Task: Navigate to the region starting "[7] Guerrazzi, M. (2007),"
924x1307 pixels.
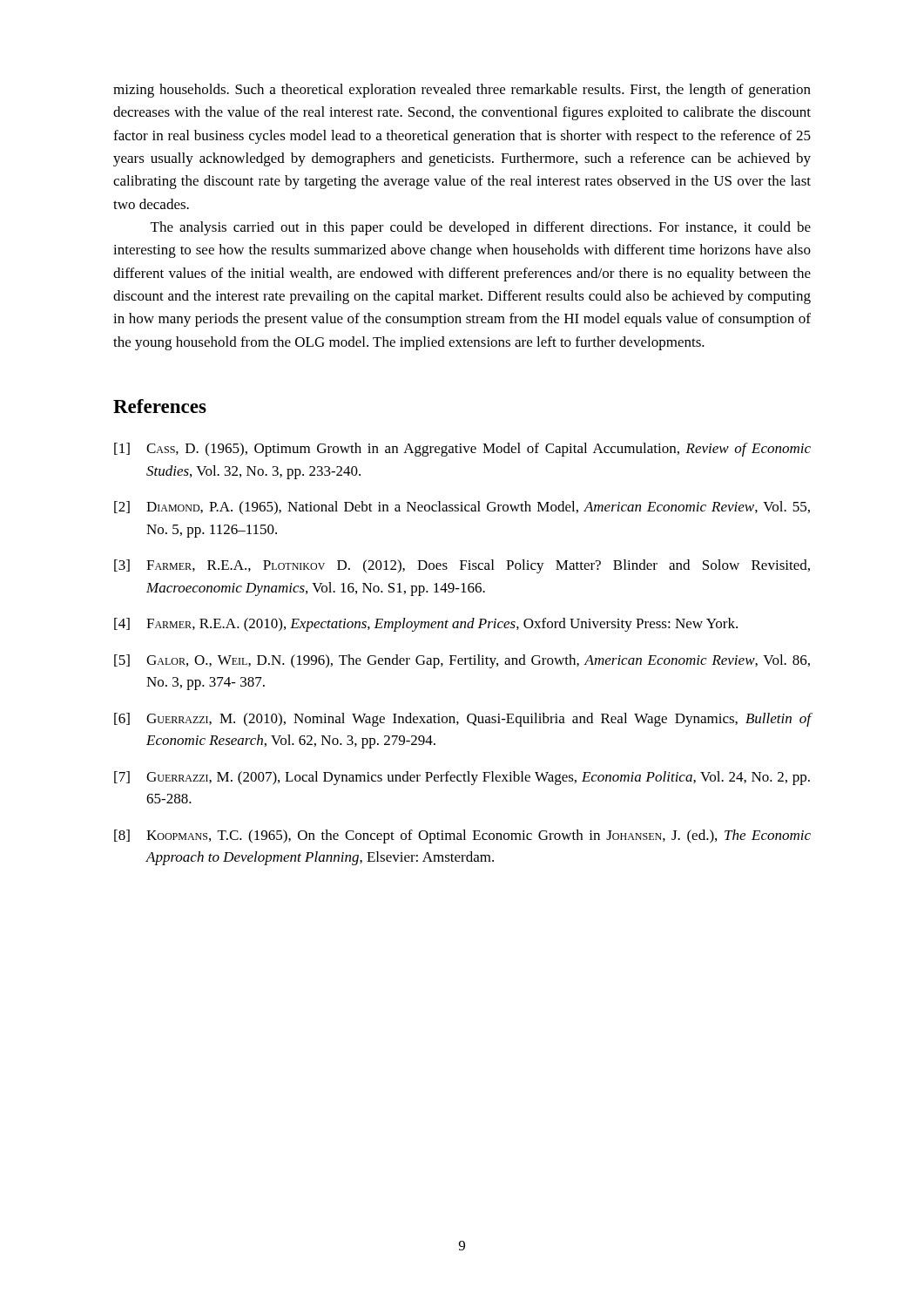Action: pyautogui.click(x=462, y=788)
